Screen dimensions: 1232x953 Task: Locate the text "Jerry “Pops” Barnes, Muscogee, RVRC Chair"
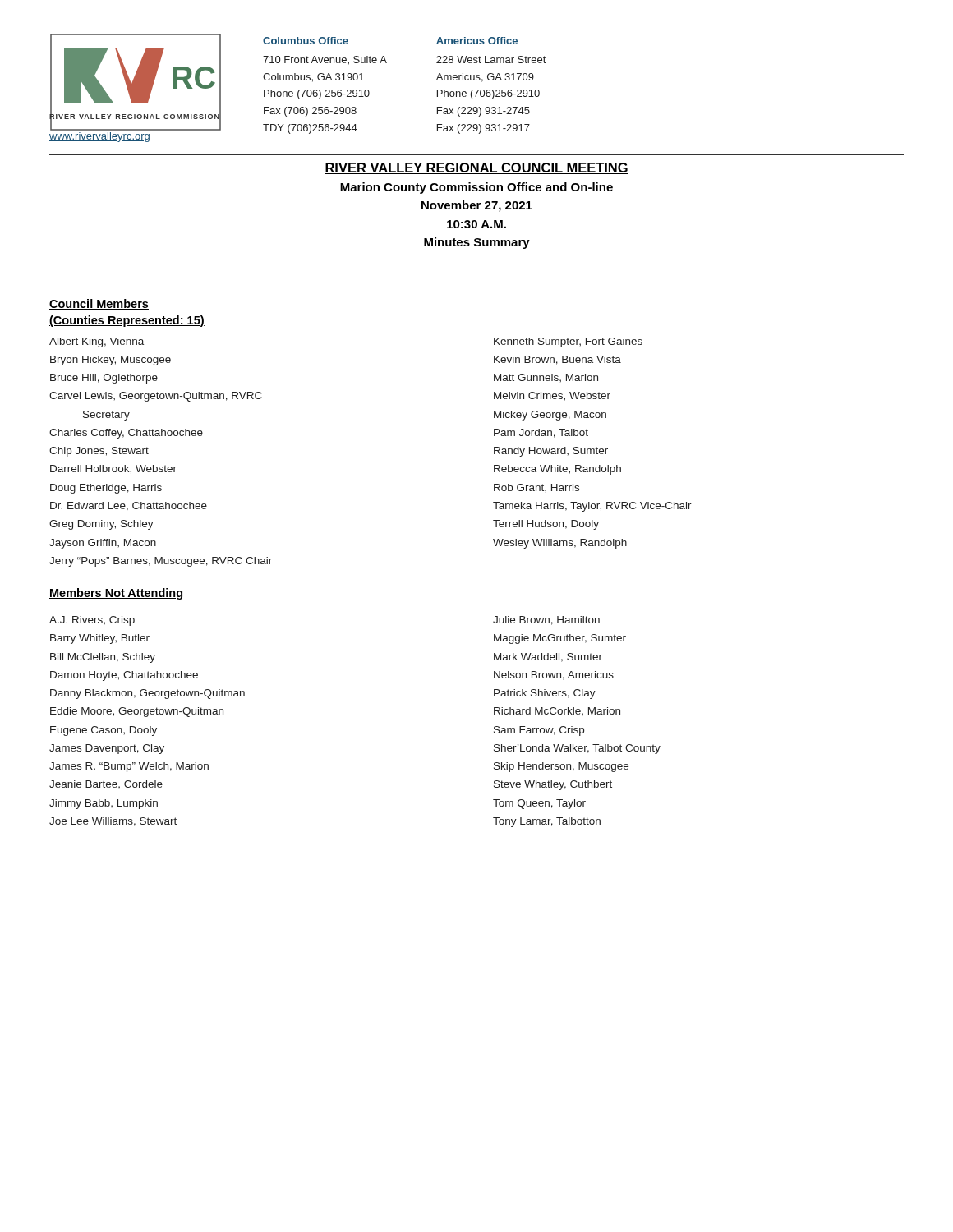[x=161, y=560]
